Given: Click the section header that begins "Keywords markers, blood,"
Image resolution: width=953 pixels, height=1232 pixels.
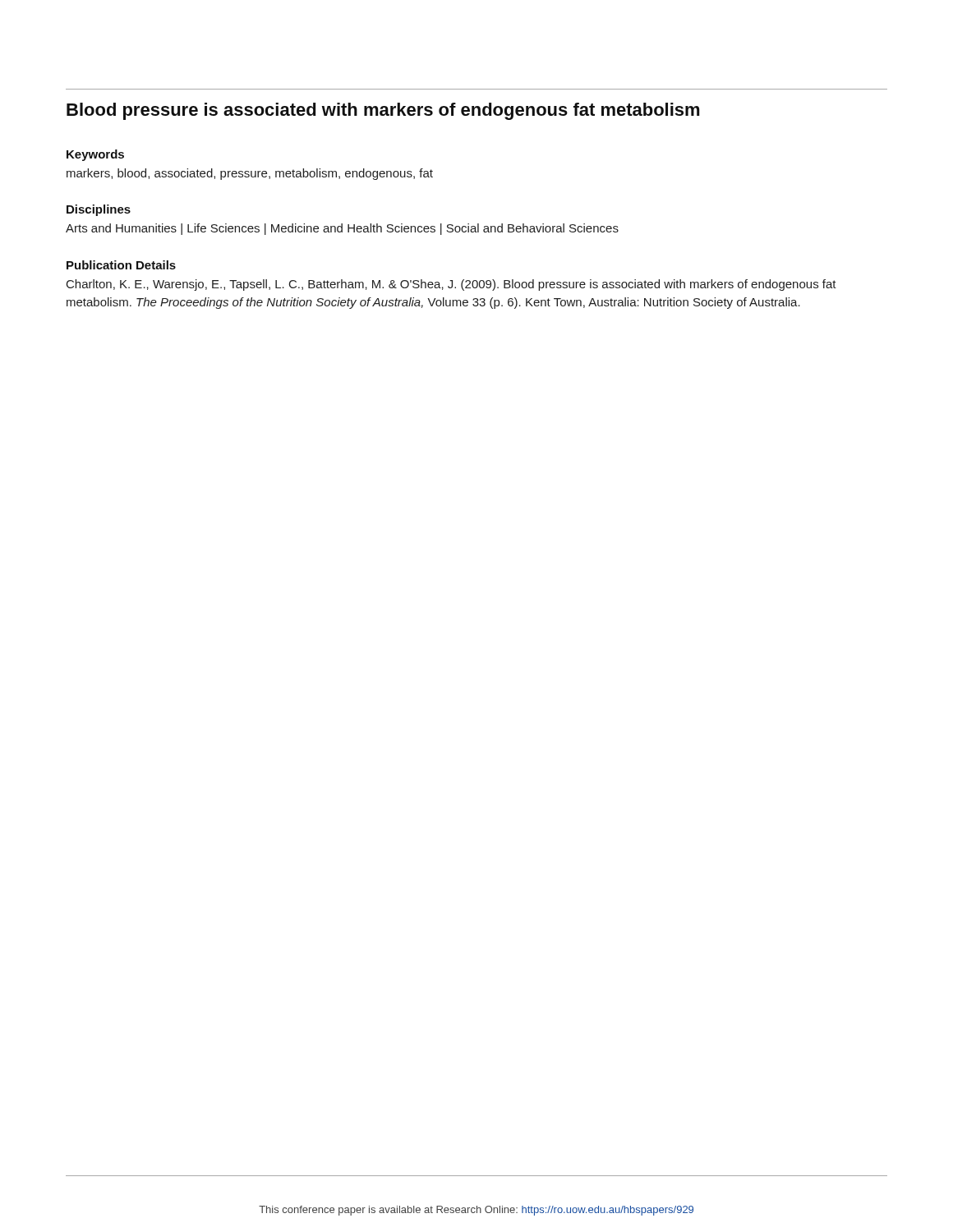Looking at the screenshot, I should [95, 155].
